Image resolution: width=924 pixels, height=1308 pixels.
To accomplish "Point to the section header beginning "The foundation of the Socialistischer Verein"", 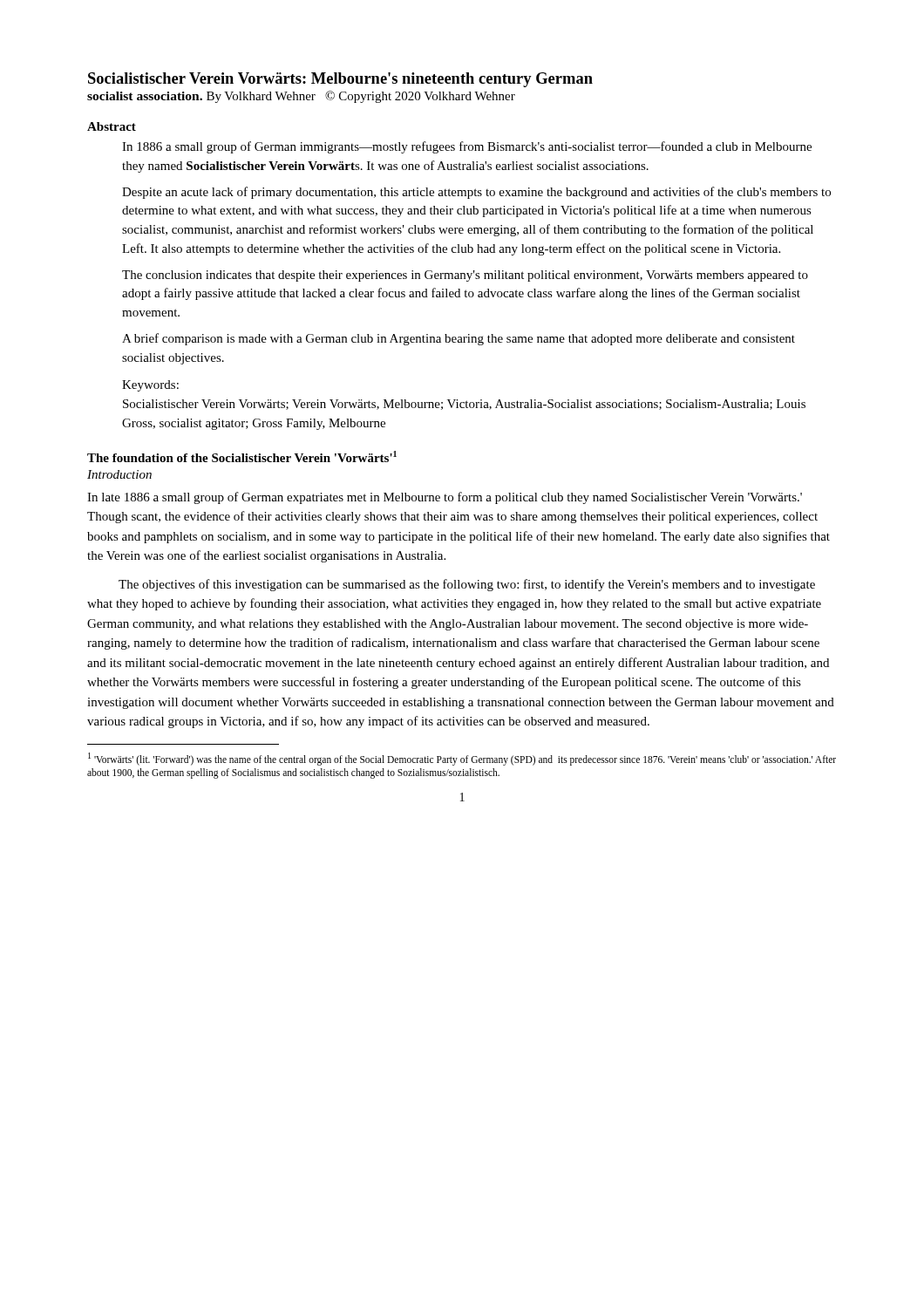I will pyautogui.click(x=242, y=456).
